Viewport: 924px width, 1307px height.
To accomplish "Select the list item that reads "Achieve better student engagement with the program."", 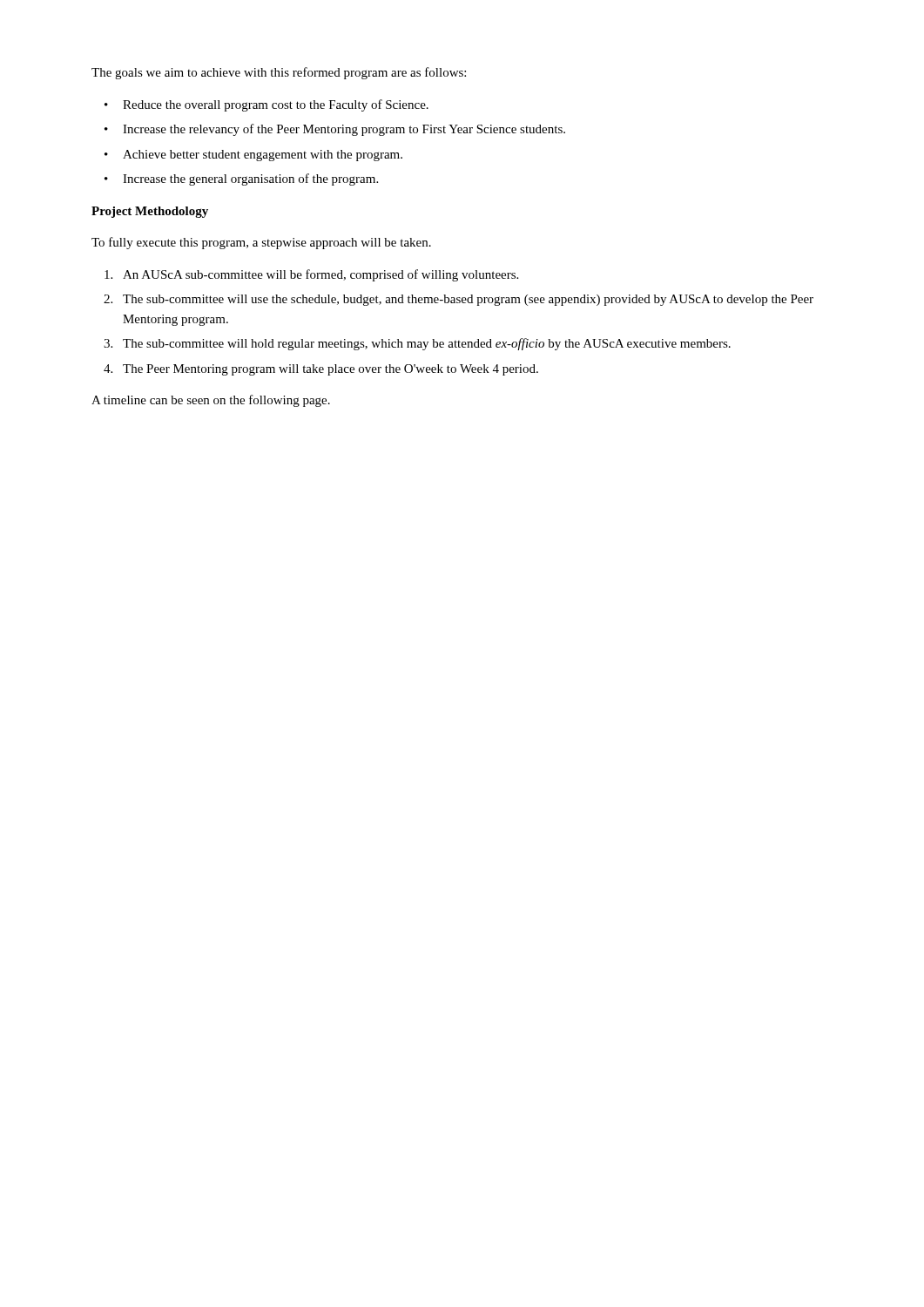I will [263, 154].
